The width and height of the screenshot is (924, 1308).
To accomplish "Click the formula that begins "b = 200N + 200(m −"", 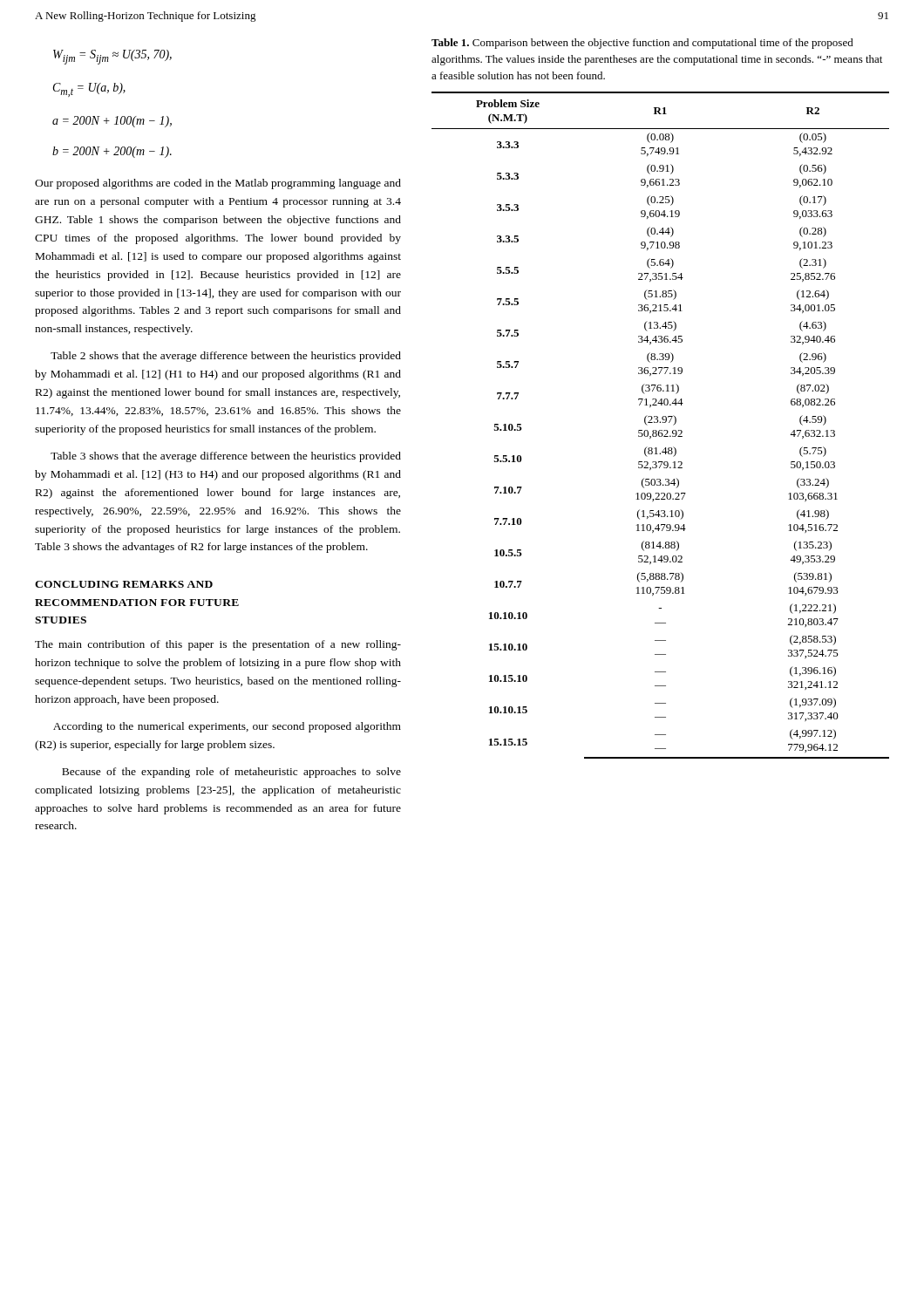I will pos(112,151).
